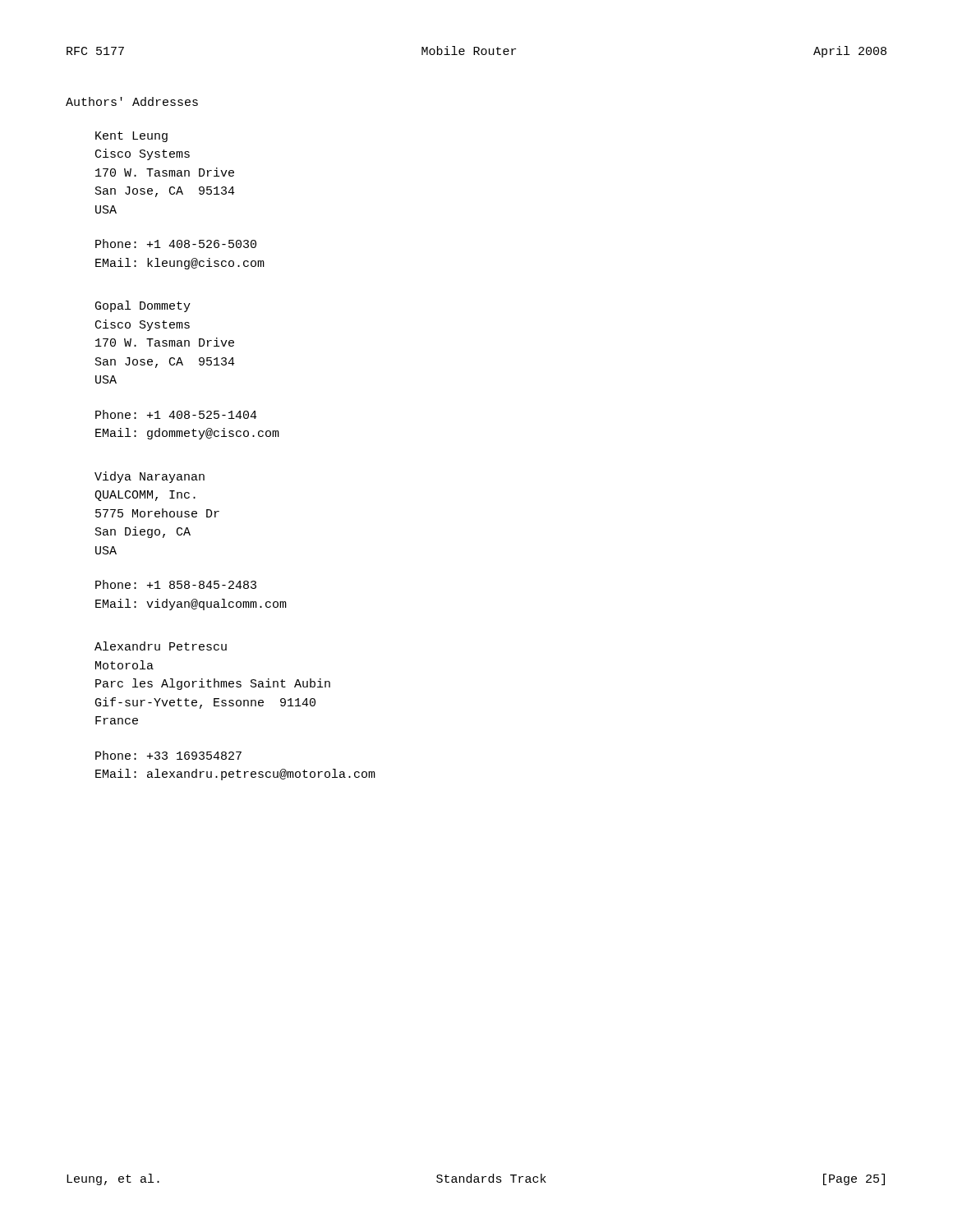Select the section header with the text "Authors' Addresses"

tap(132, 103)
